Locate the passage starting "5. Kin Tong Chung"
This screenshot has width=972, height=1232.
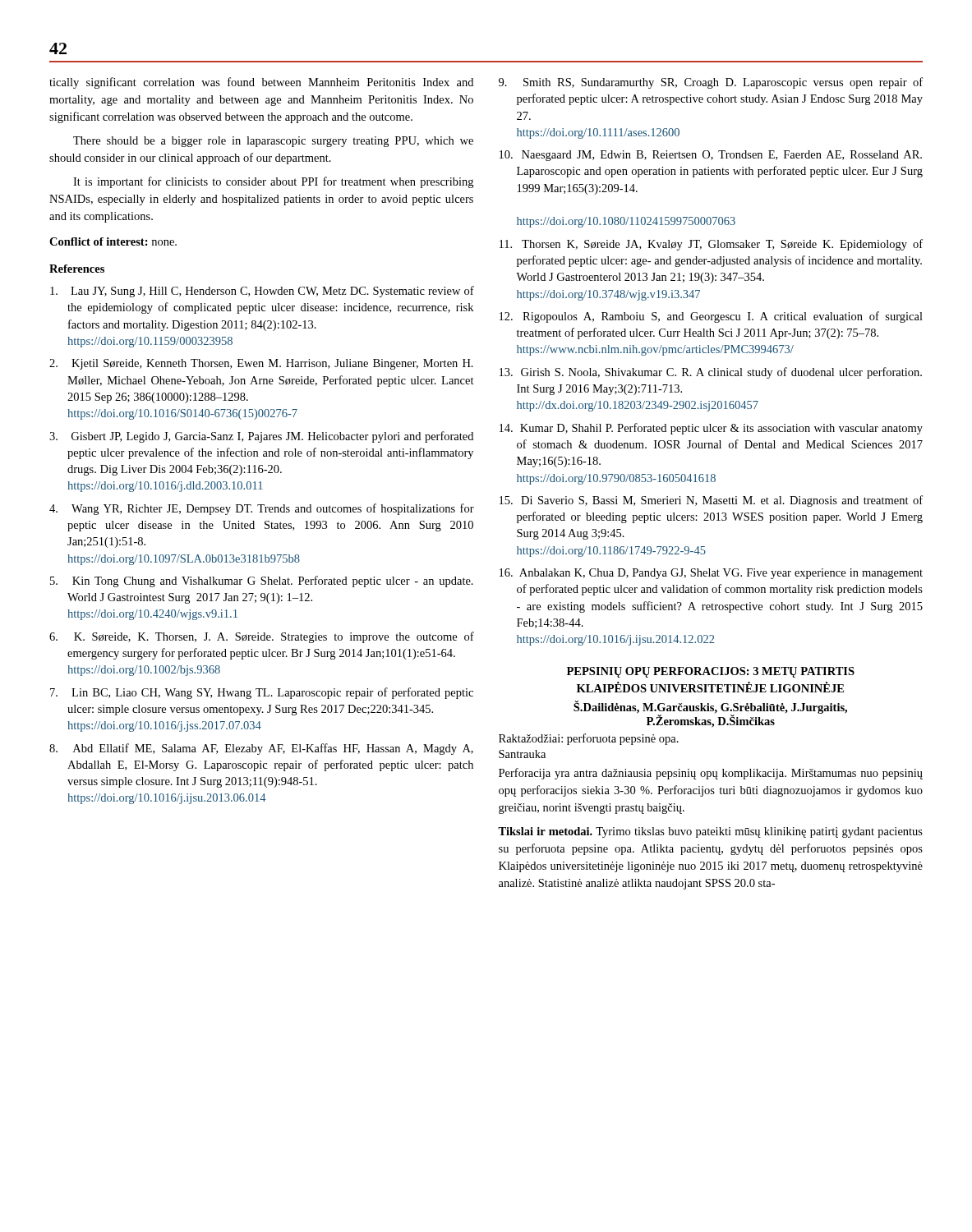261,597
